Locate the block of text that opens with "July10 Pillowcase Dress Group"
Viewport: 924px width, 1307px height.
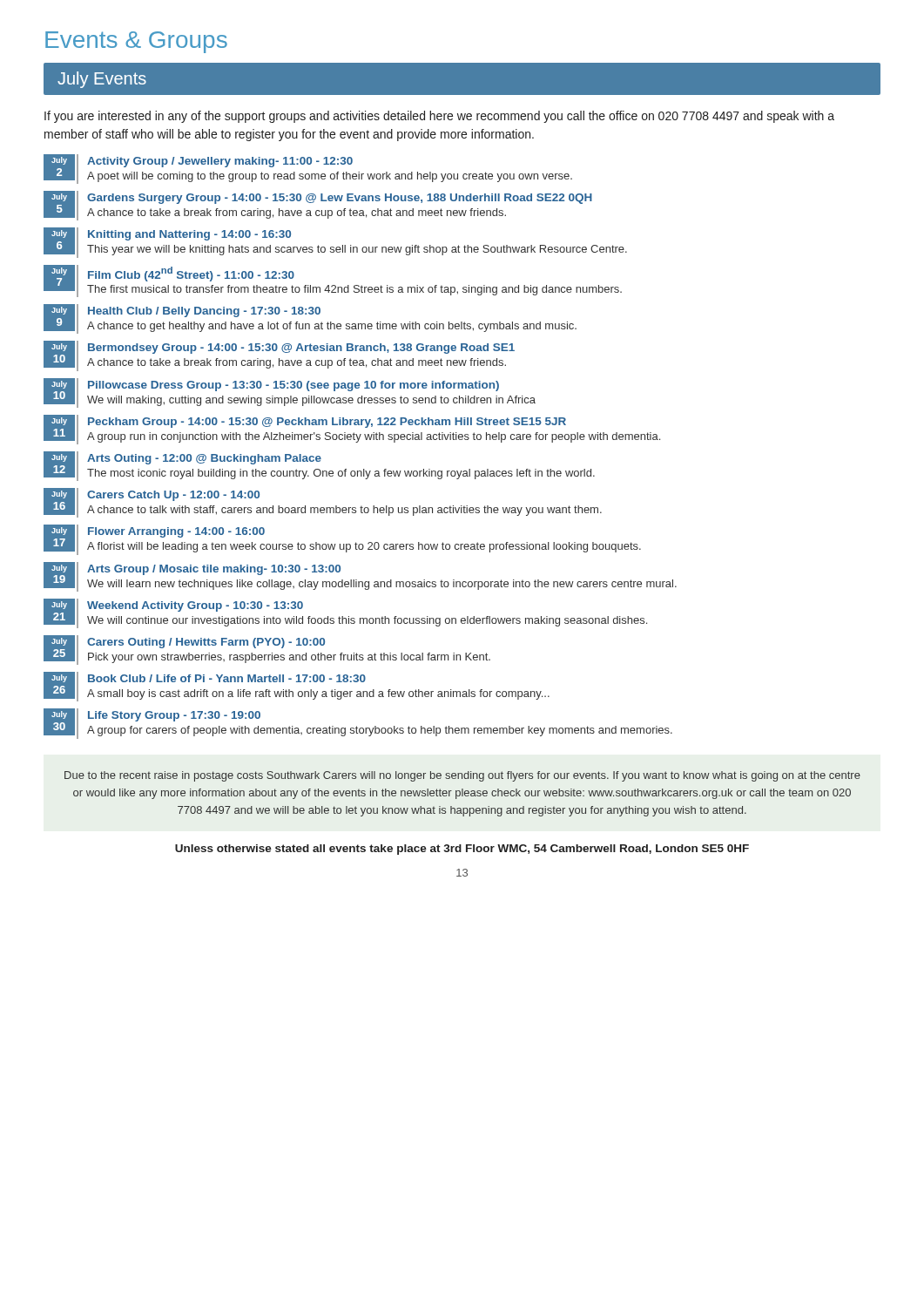462,393
